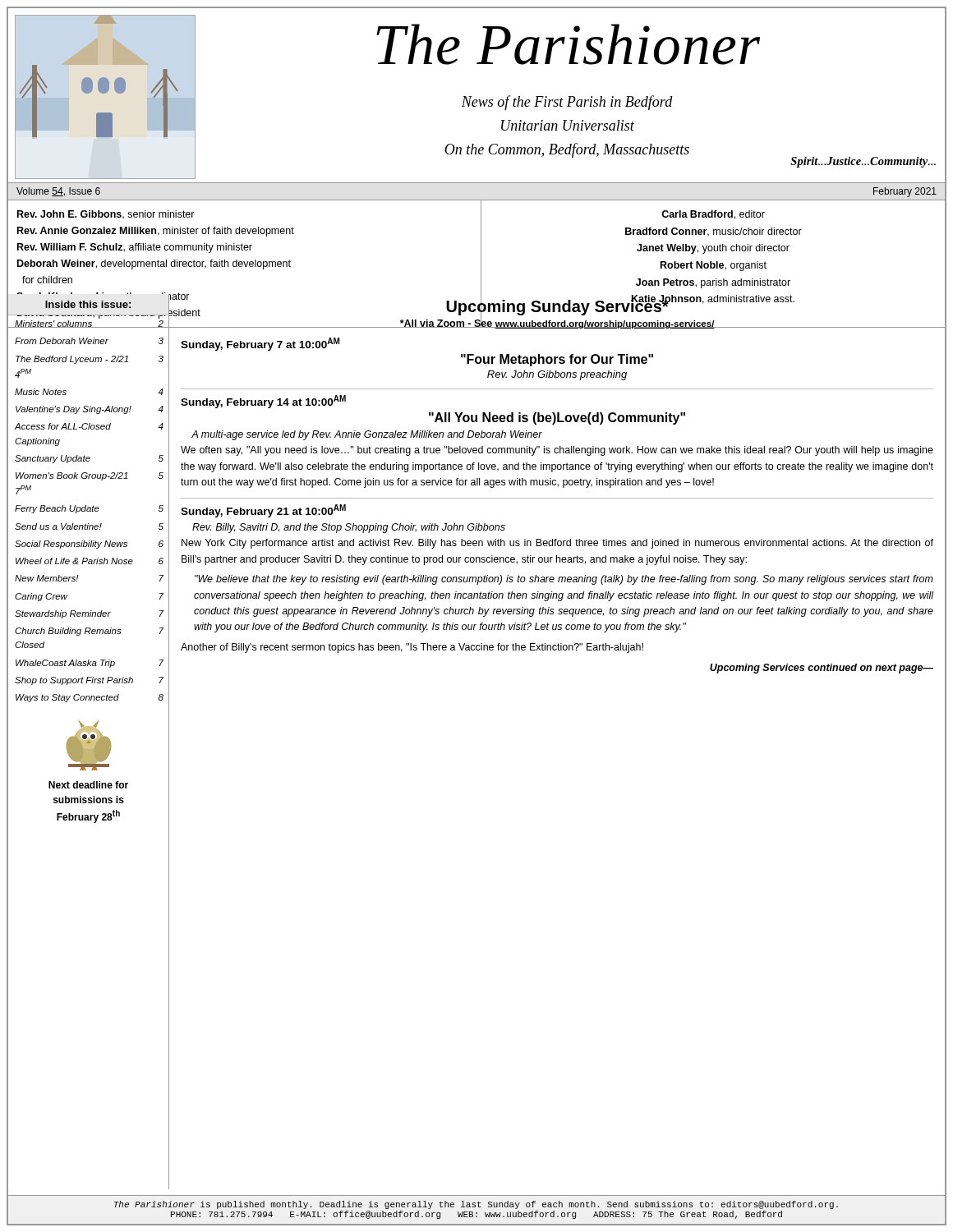Select the passage starting "Upcoming Sunday Services*"

[557, 306]
